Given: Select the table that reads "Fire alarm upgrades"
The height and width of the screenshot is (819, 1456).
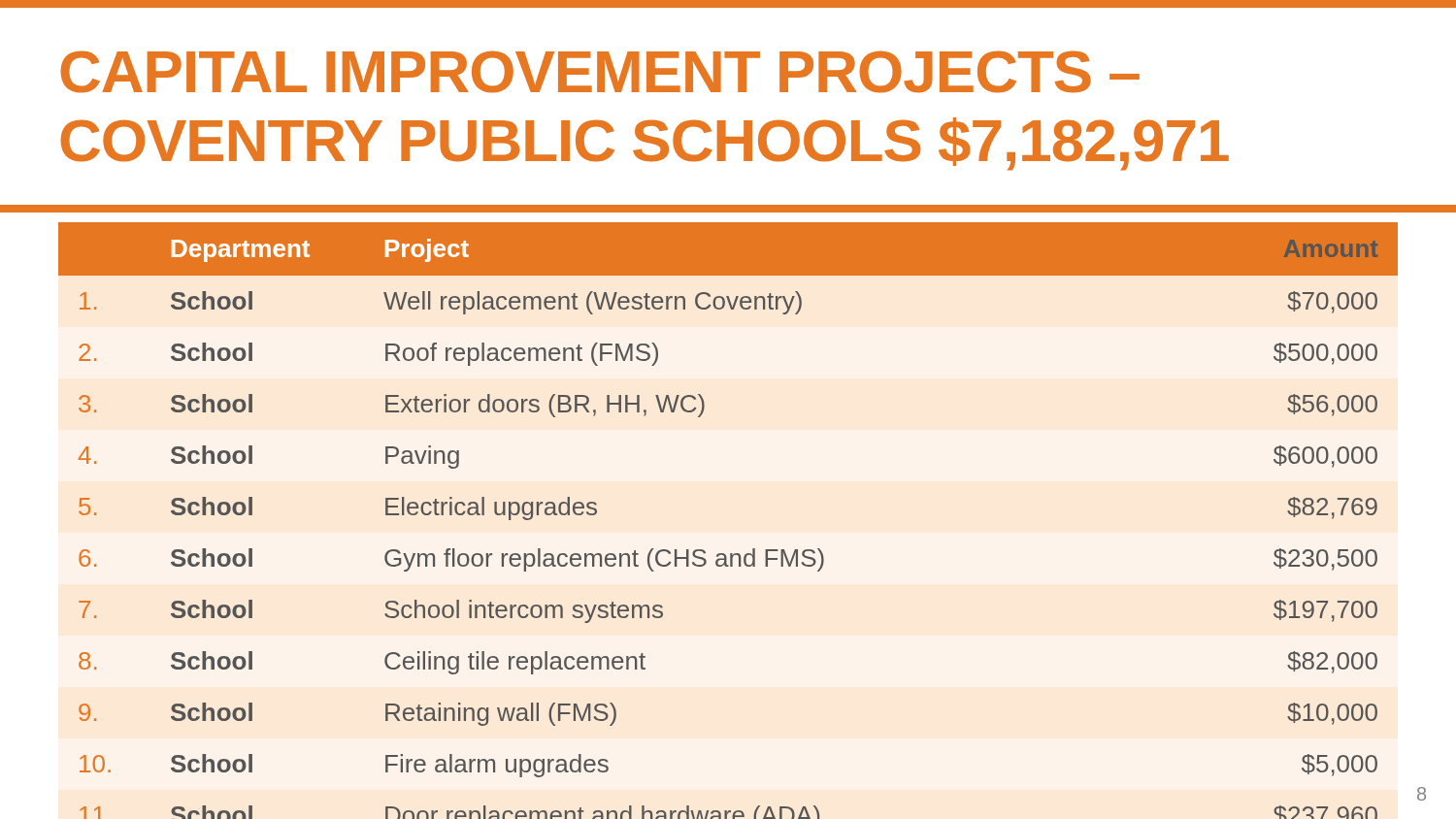Looking at the screenshot, I should [x=728, y=516].
